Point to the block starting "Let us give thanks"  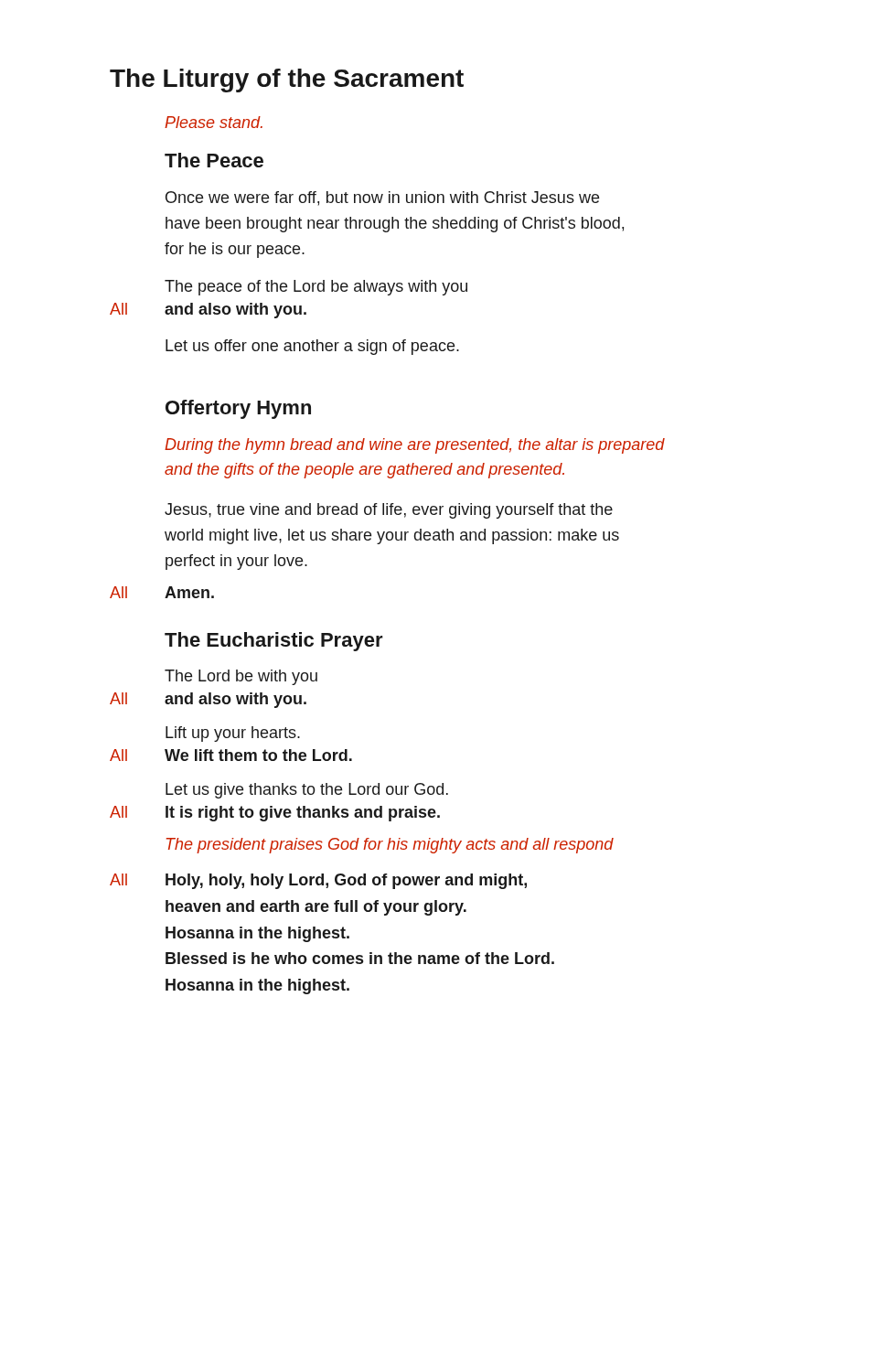click(x=307, y=789)
